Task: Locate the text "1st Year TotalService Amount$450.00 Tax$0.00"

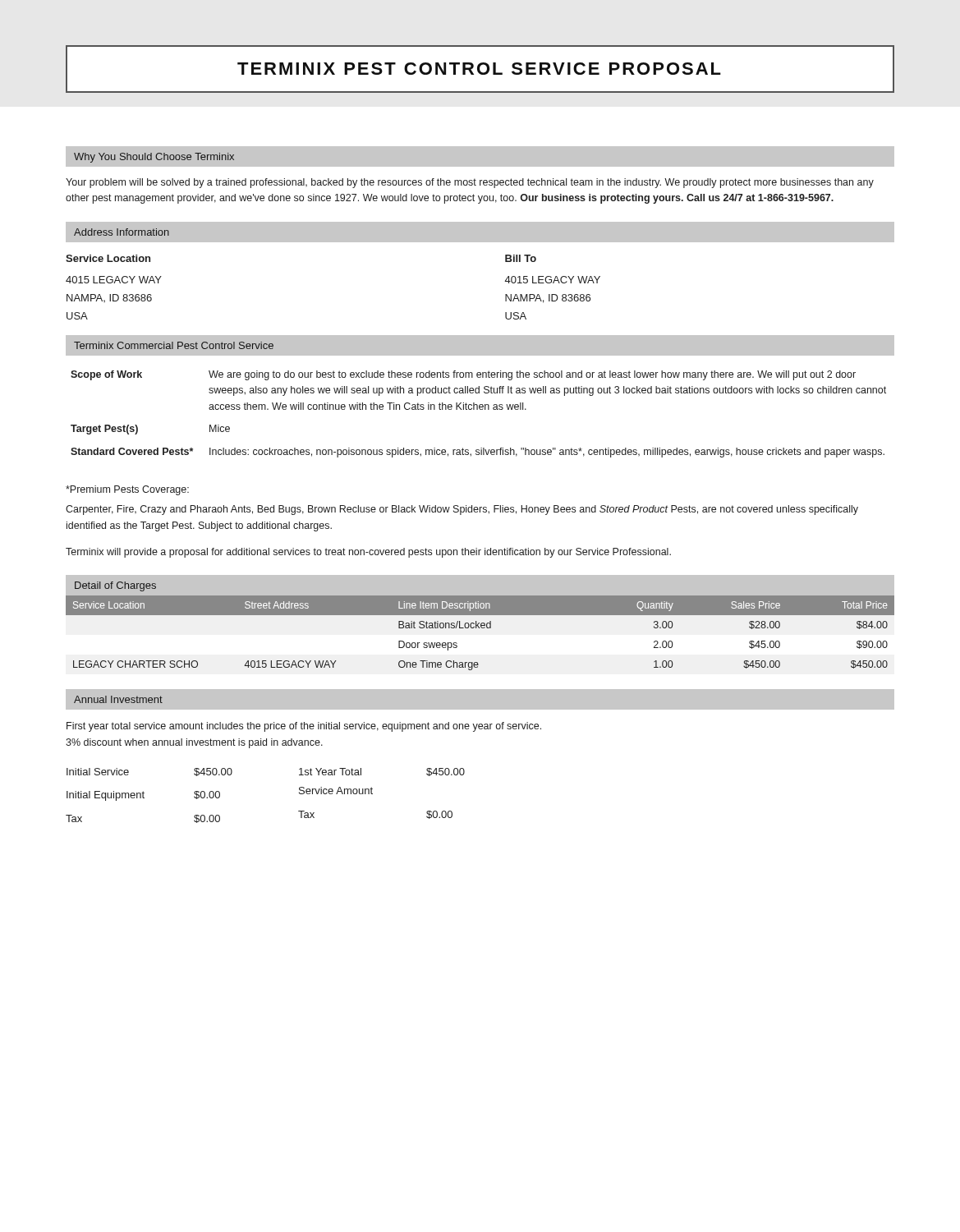Action: pos(381,793)
